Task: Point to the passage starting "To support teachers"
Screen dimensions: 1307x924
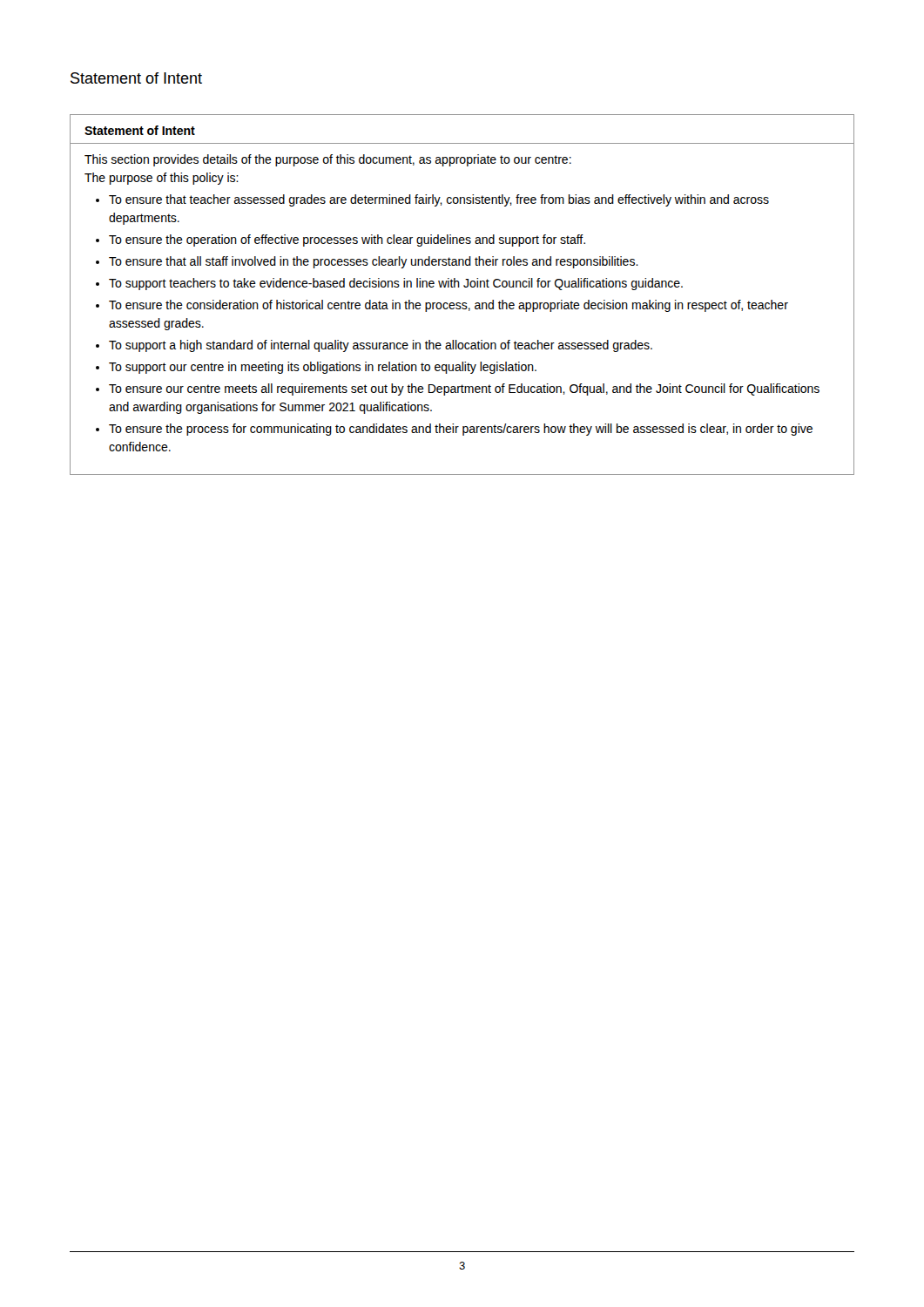Action: point(396,283)
